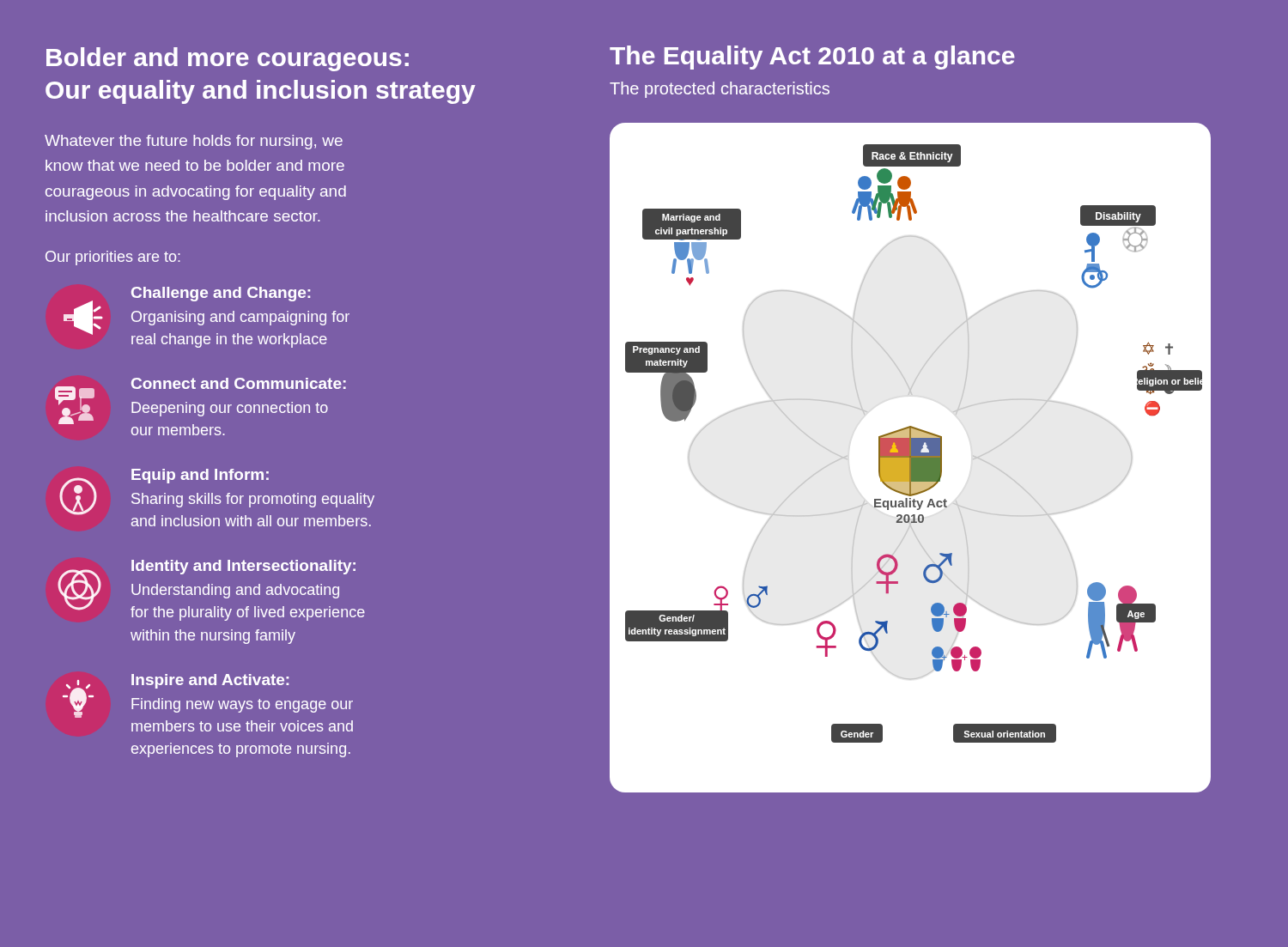Click on the text that reads "Our priorities are to:"

(x=113, y=256)
